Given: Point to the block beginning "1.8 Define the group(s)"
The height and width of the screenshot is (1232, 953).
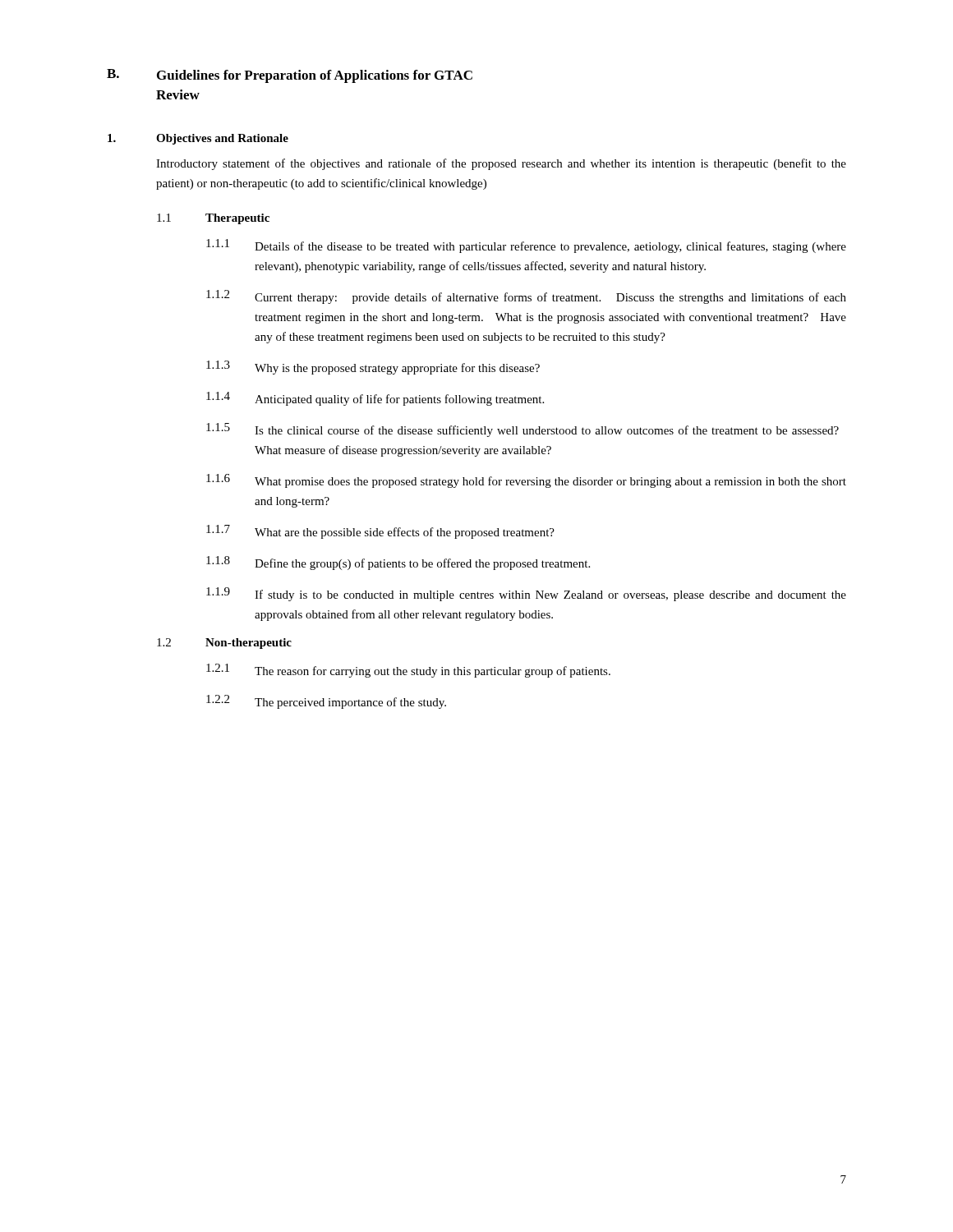Looking at the screenshot, I should point(398,563).
